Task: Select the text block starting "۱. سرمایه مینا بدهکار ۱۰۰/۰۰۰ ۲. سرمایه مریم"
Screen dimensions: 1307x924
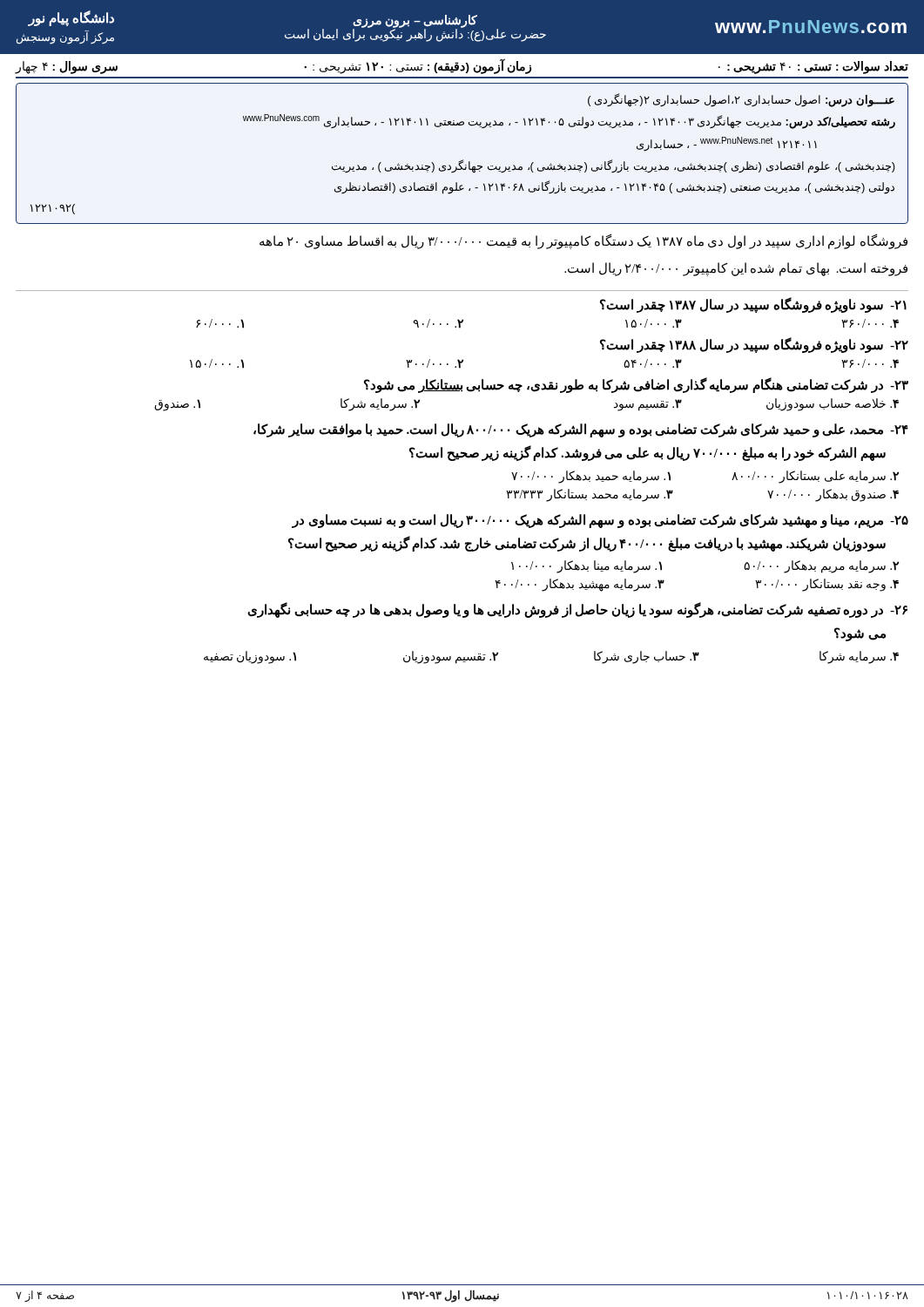Action: point(830,567)
